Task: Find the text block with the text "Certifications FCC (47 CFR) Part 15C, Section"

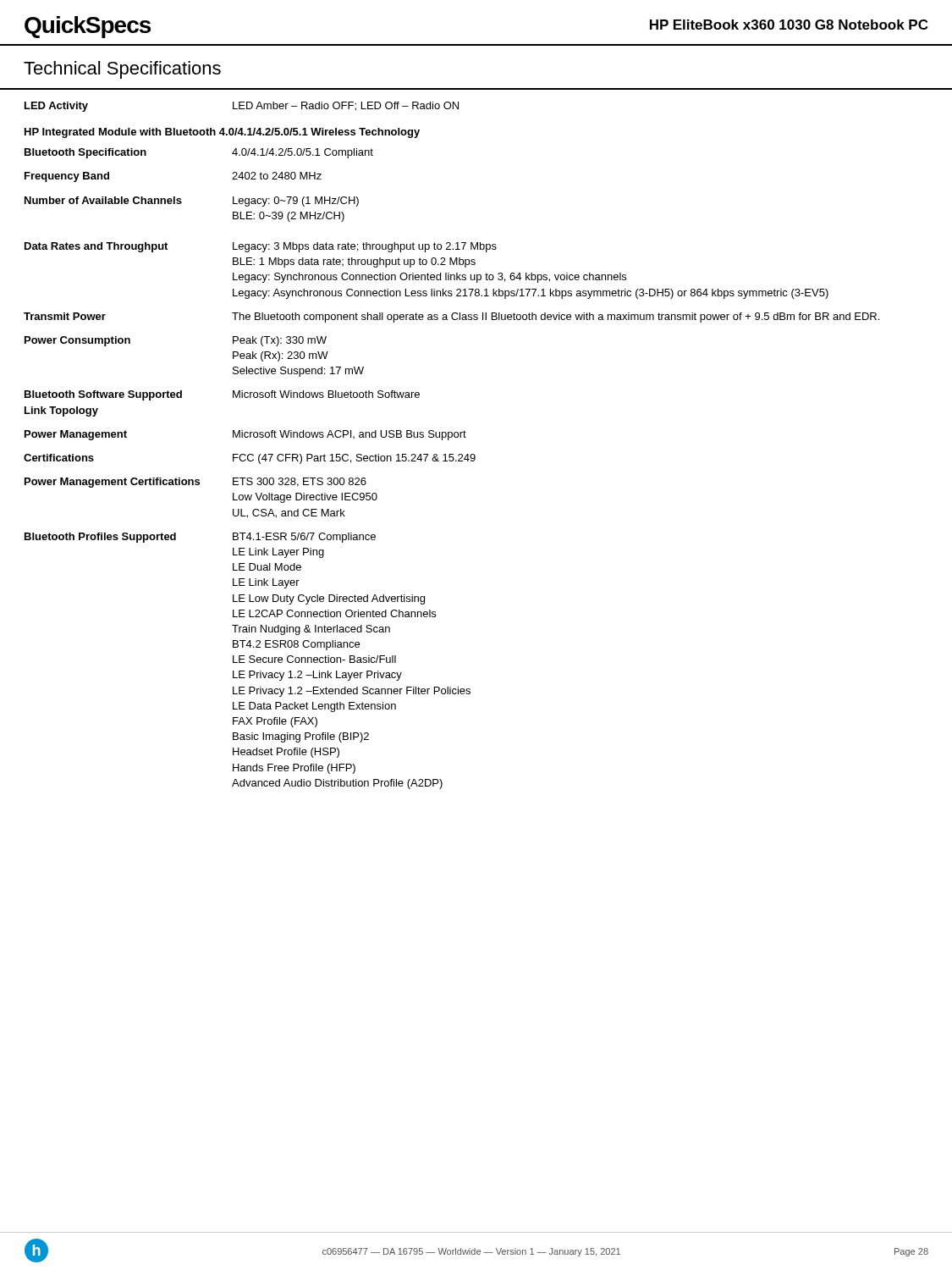Action: (x=476, y=458)
